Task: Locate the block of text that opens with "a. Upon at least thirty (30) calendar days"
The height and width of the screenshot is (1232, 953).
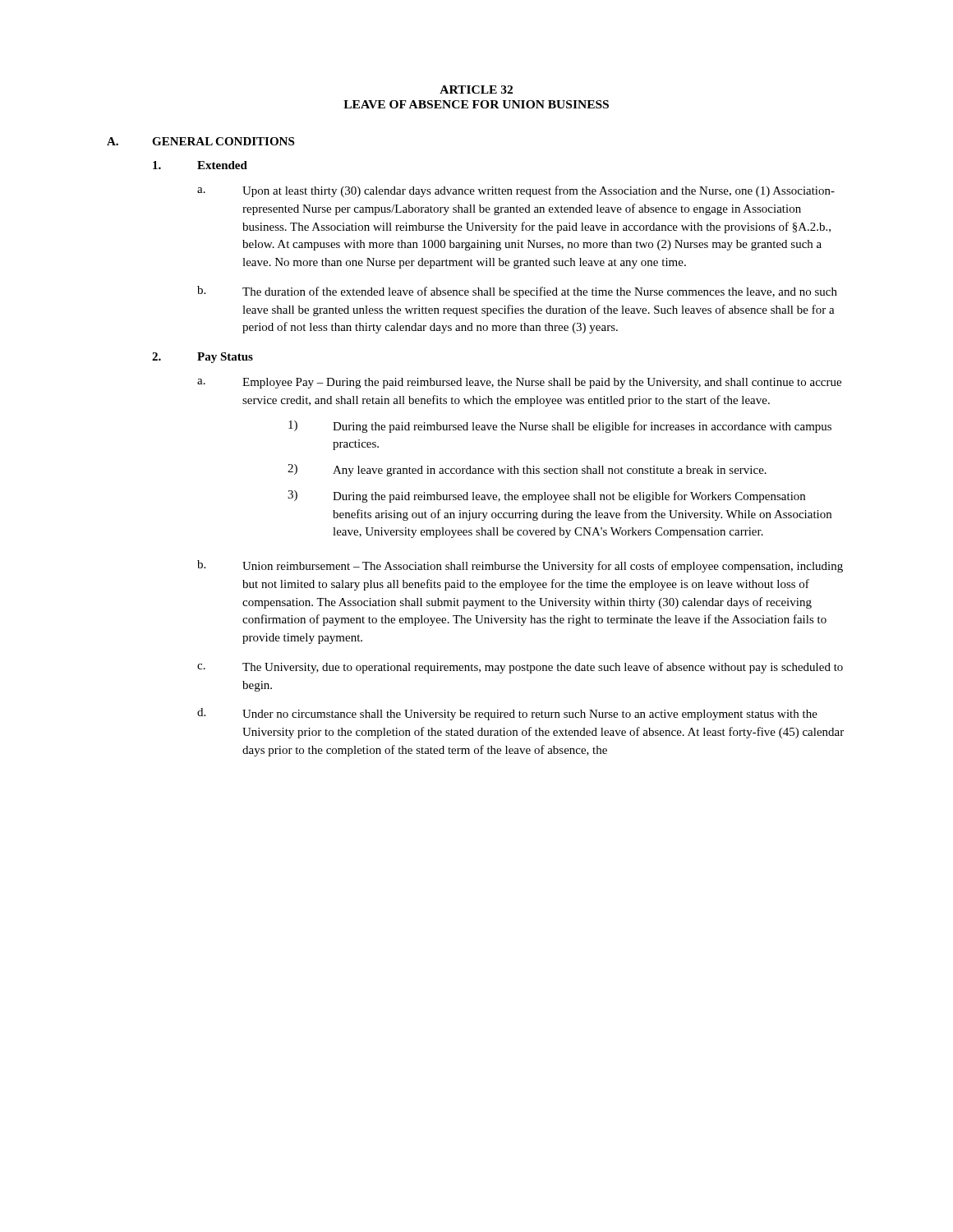Action: pyautogui.click(x=522, y=227)
